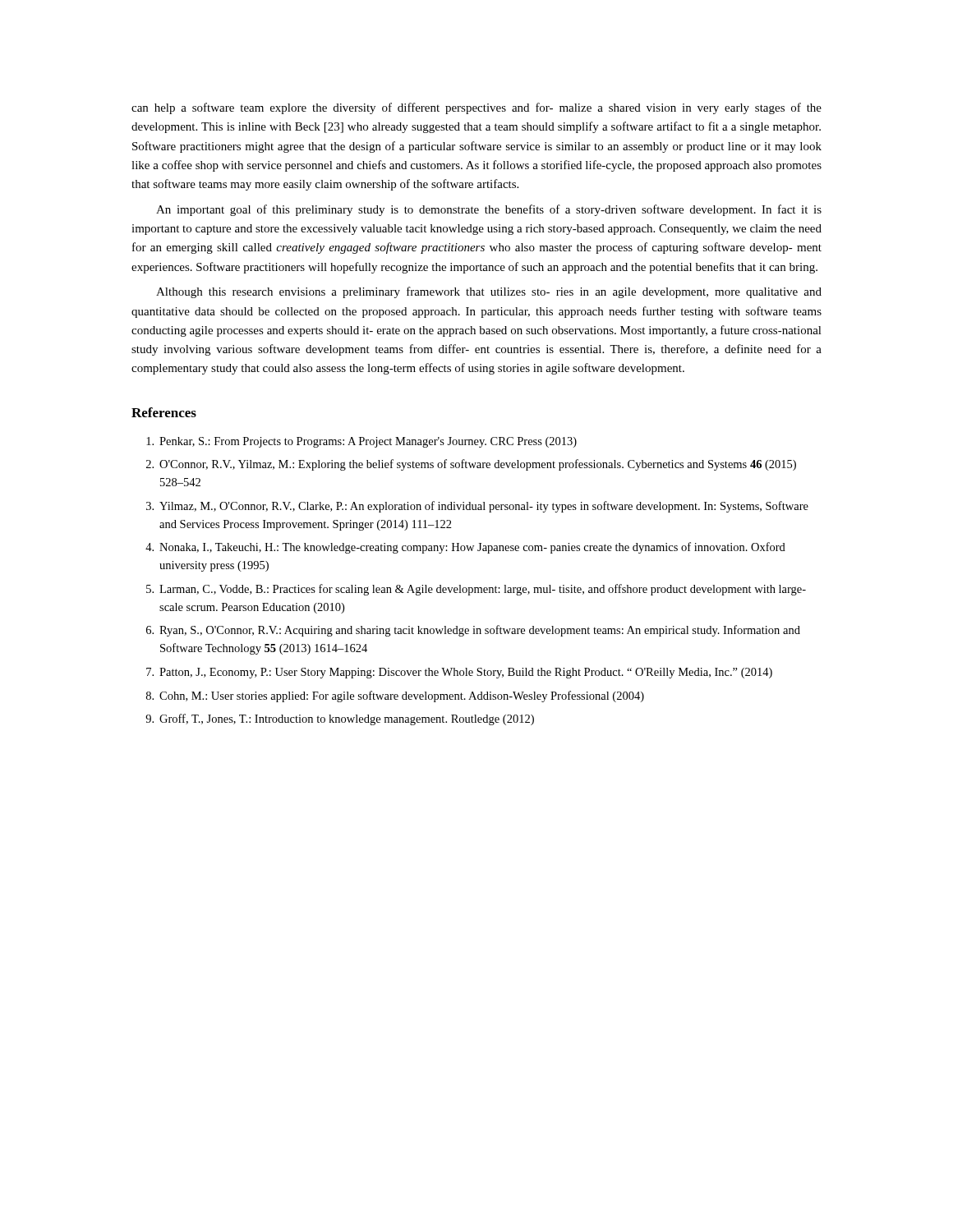This screenshot has width=953, height=1232.
Task: Find the block starting "2. O'Connor, R.V., Yilmaz, M.: Exploring the belief"
Action: pos(476,474)
